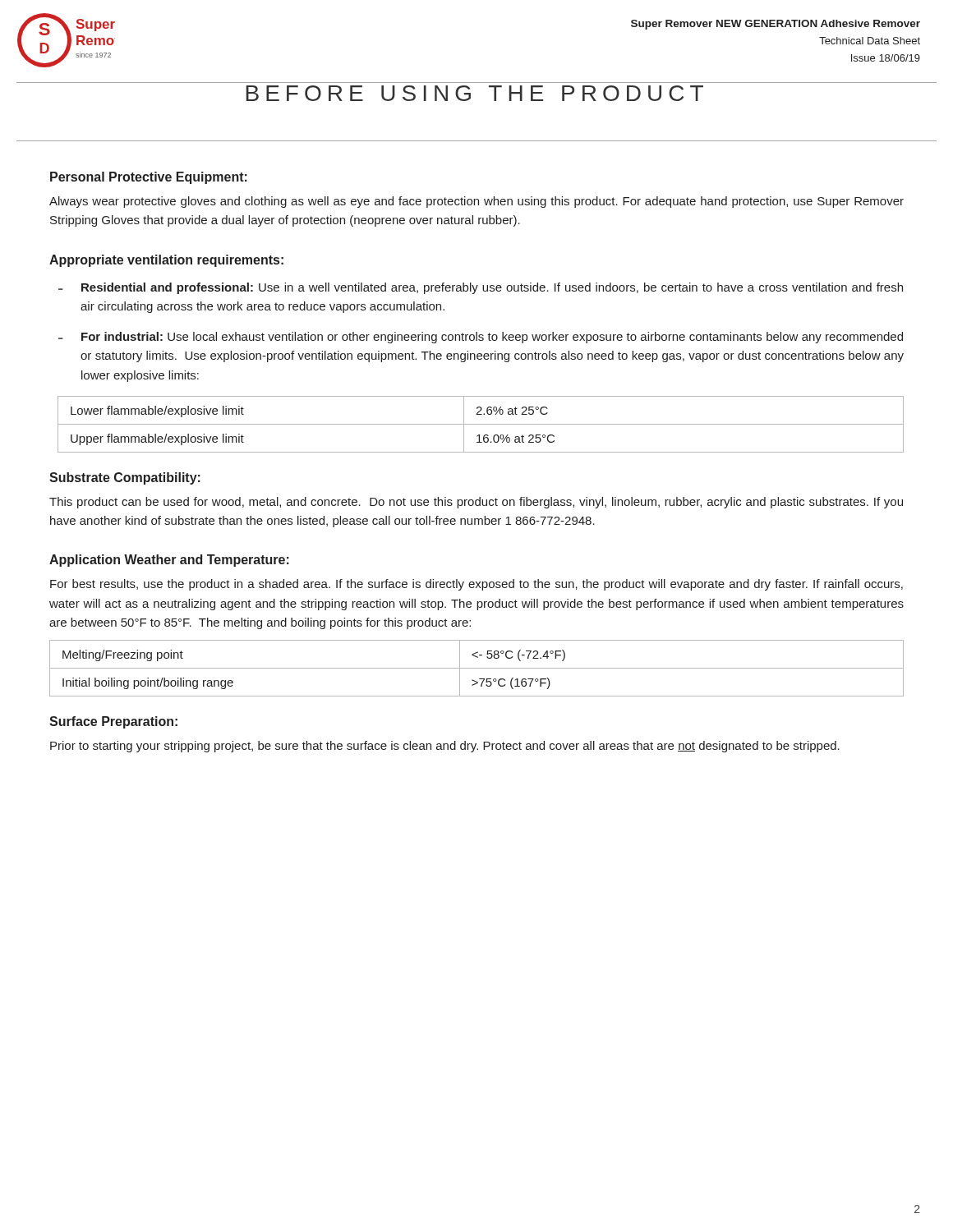Select the element starting "For best results, use"
953x1232 pixels.
476,603
